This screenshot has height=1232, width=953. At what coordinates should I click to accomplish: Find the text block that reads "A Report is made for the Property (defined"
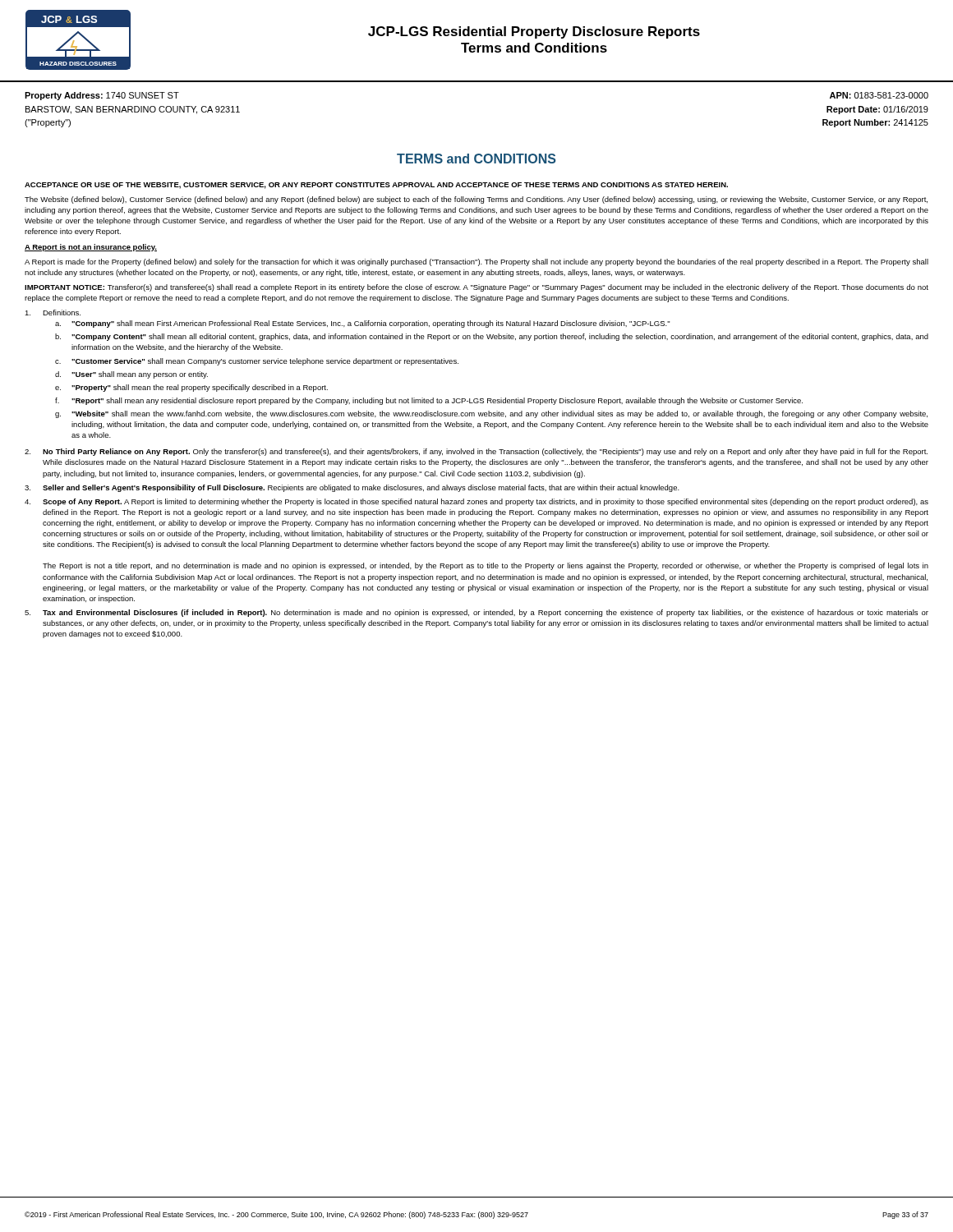point(476,267)
